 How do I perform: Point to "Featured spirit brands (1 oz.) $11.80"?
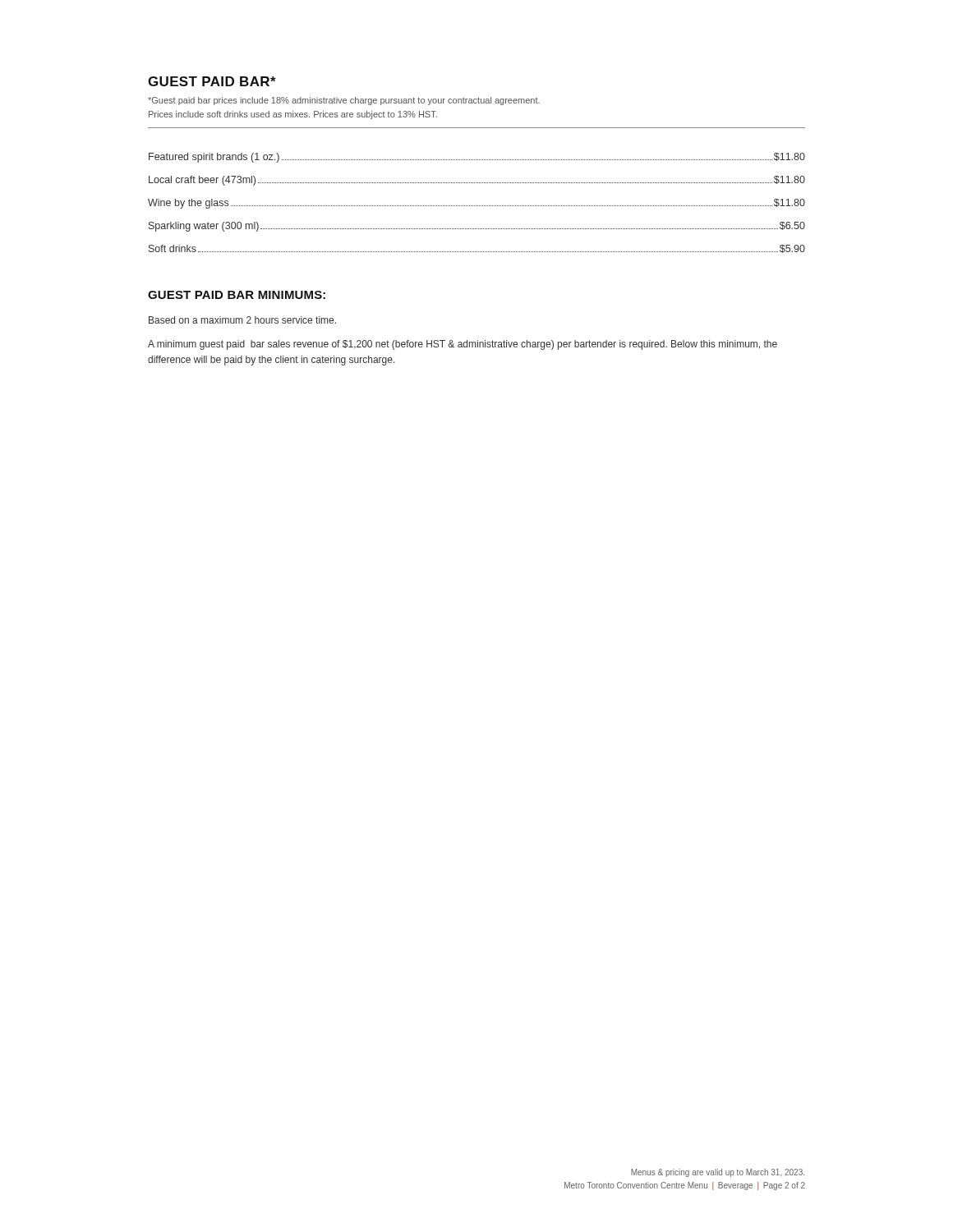(x=476, y=157)
